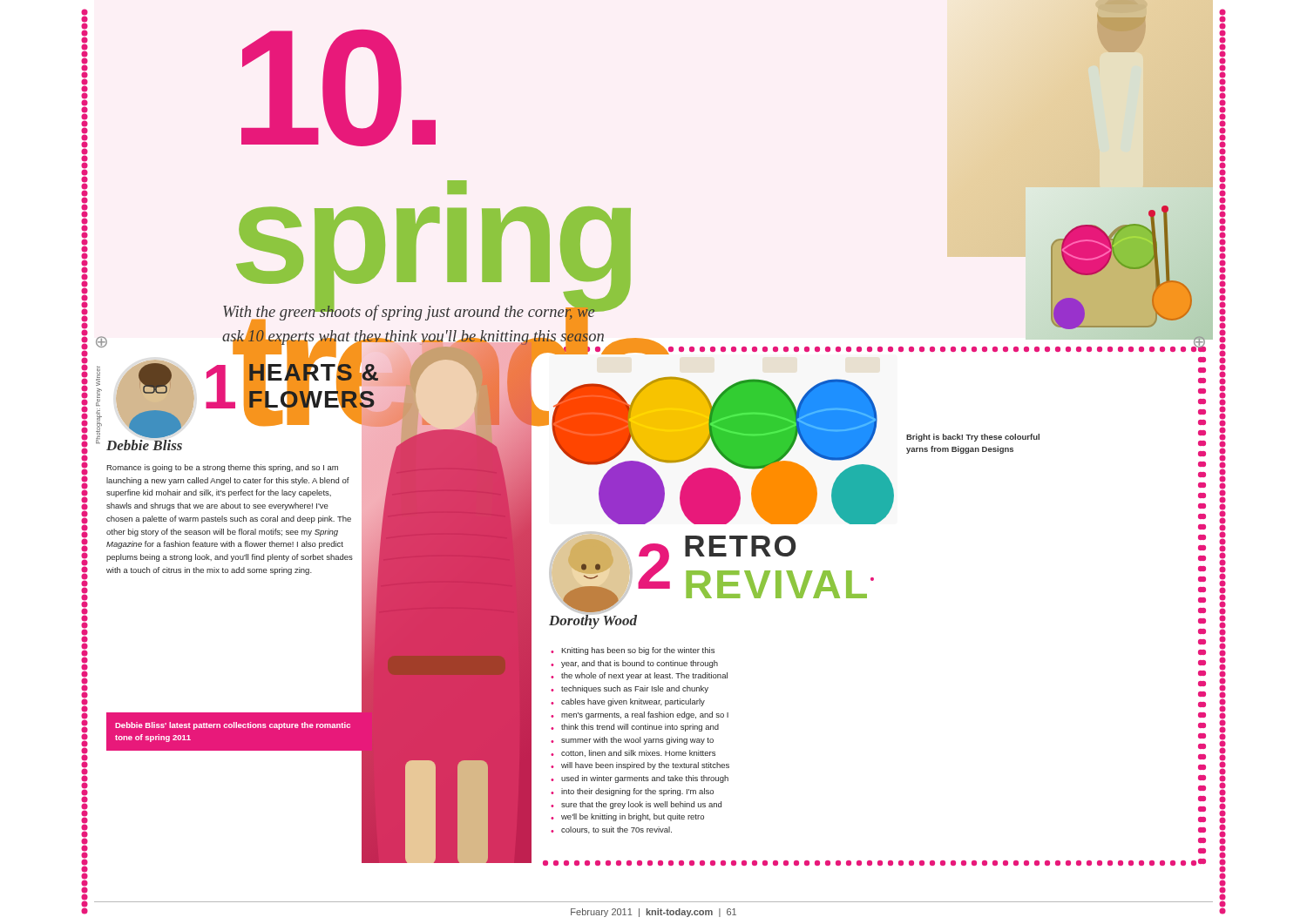
Task: Click where it says "Photograph: Penny Wincer"
Action: click(98, 405)
